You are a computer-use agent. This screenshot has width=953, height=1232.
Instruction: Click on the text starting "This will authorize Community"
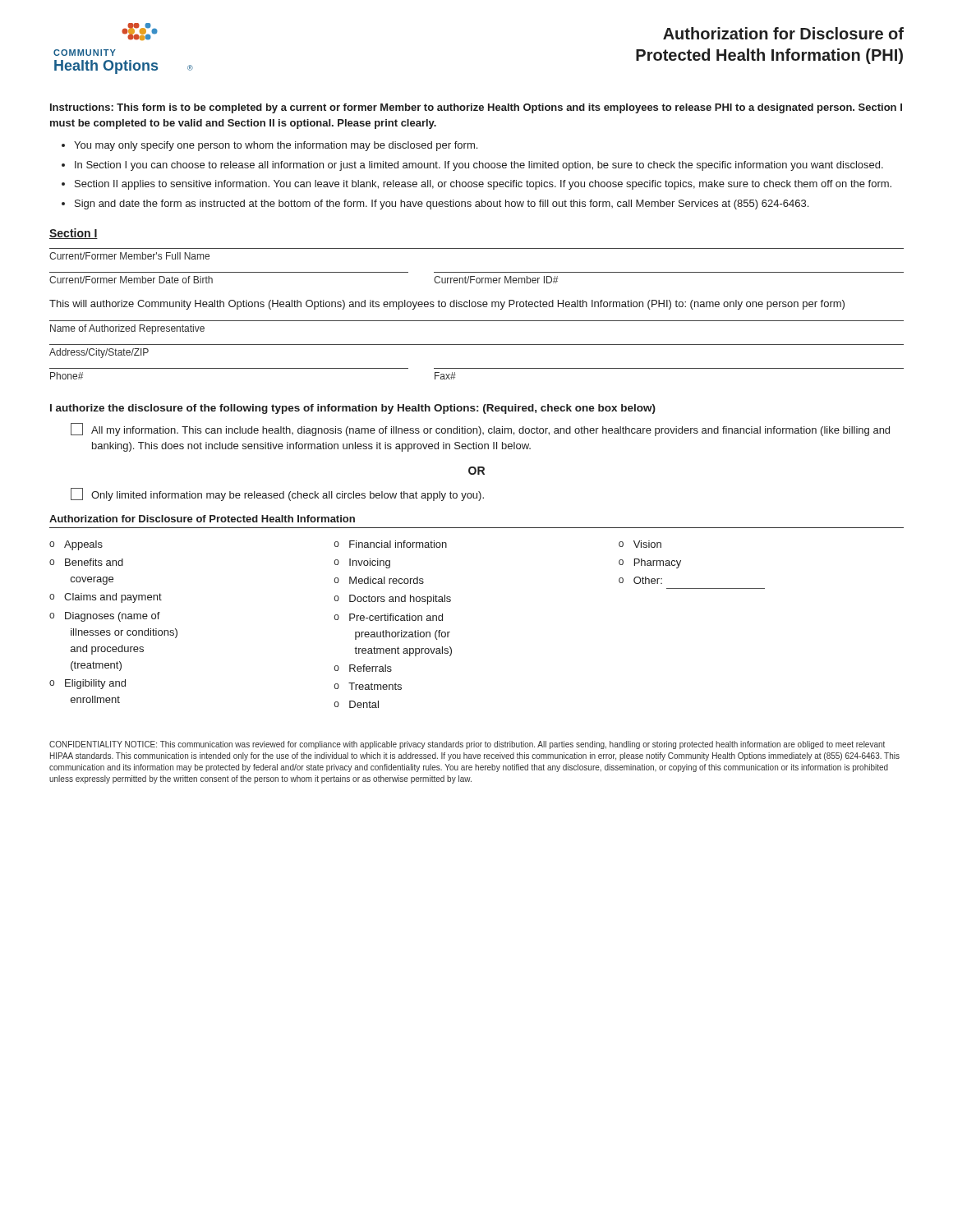click(447, 304)
